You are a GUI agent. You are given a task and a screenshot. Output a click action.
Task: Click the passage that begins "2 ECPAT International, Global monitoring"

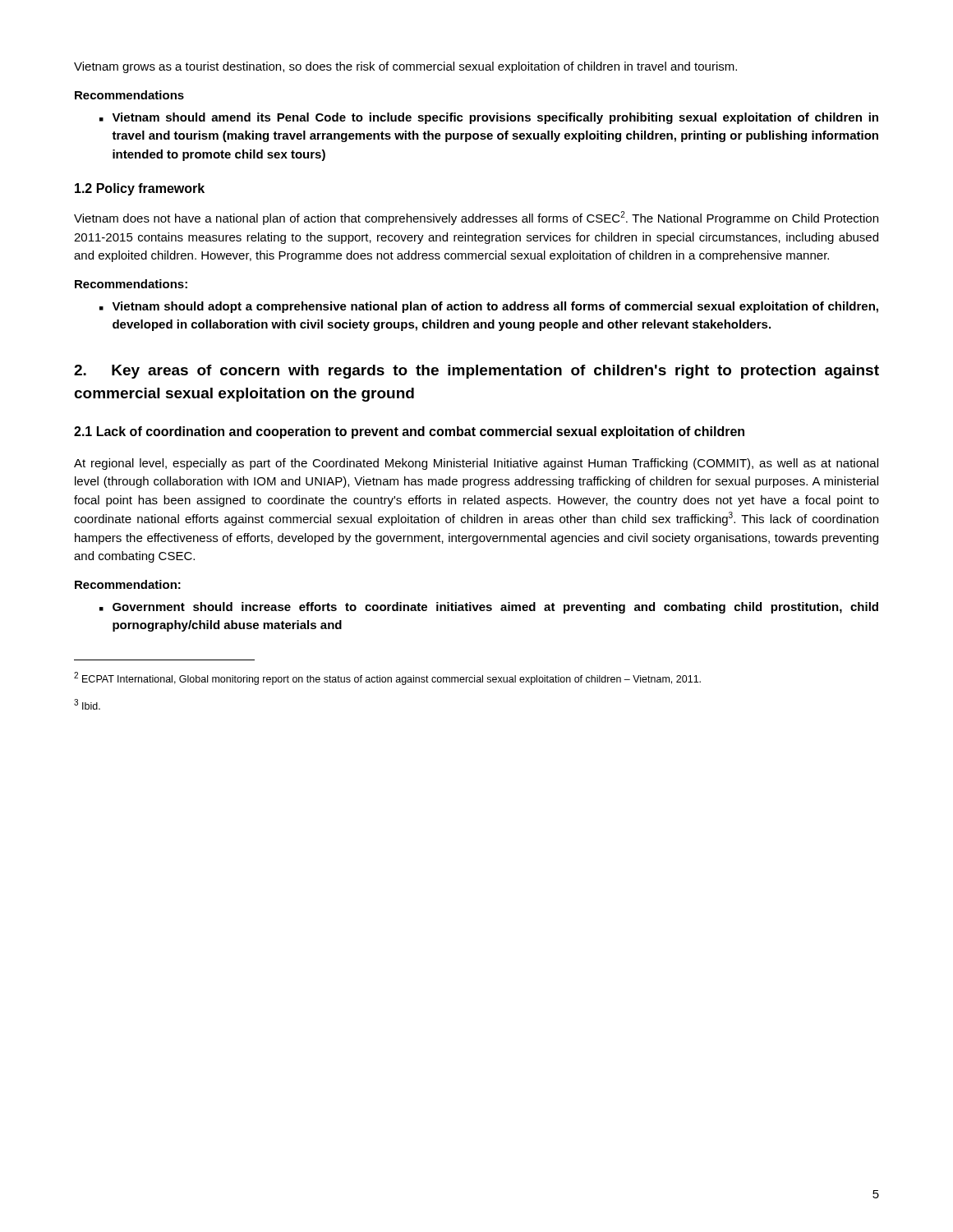[476, 687]
